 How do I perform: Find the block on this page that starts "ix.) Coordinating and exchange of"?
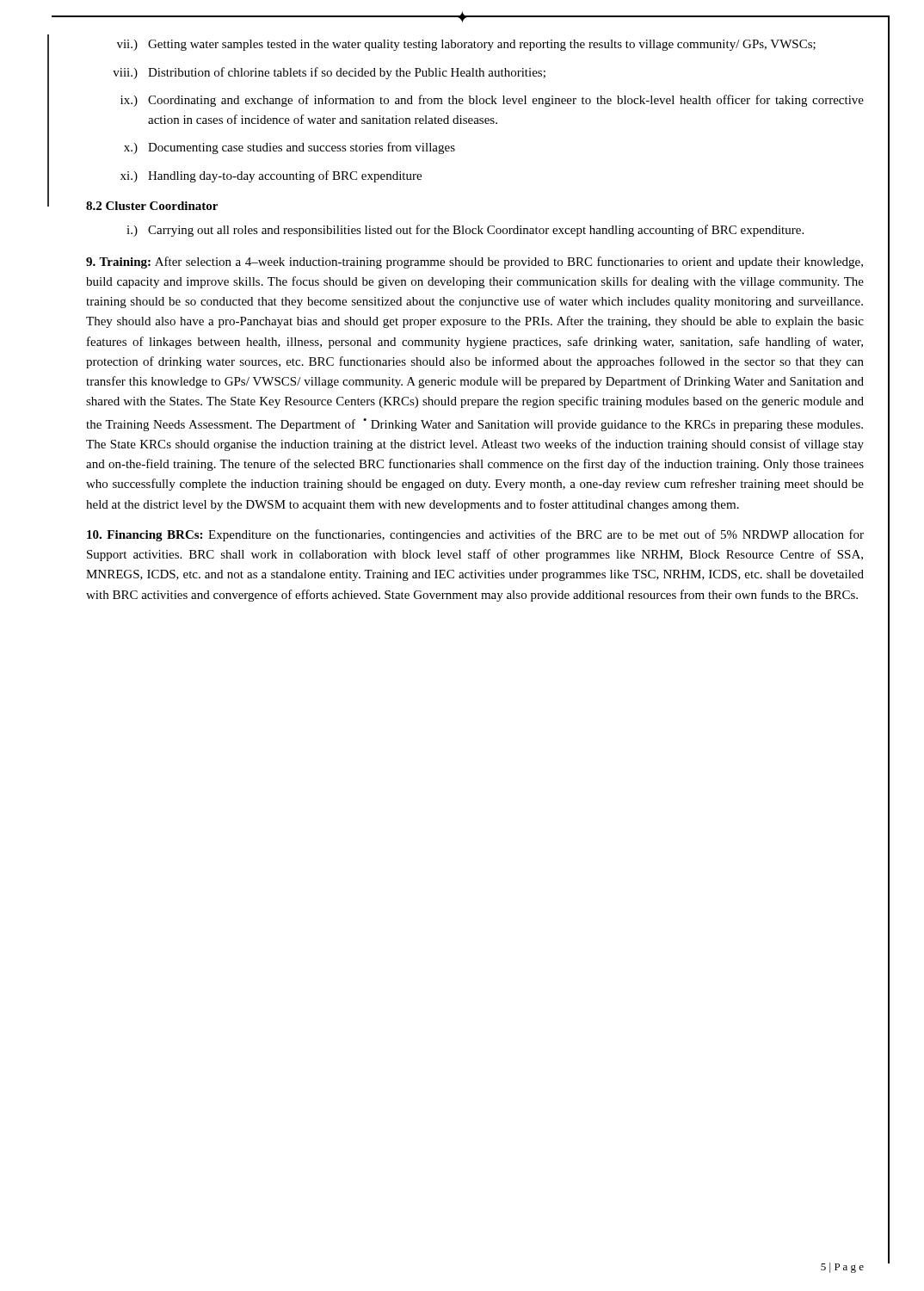[x=475, y=110]
